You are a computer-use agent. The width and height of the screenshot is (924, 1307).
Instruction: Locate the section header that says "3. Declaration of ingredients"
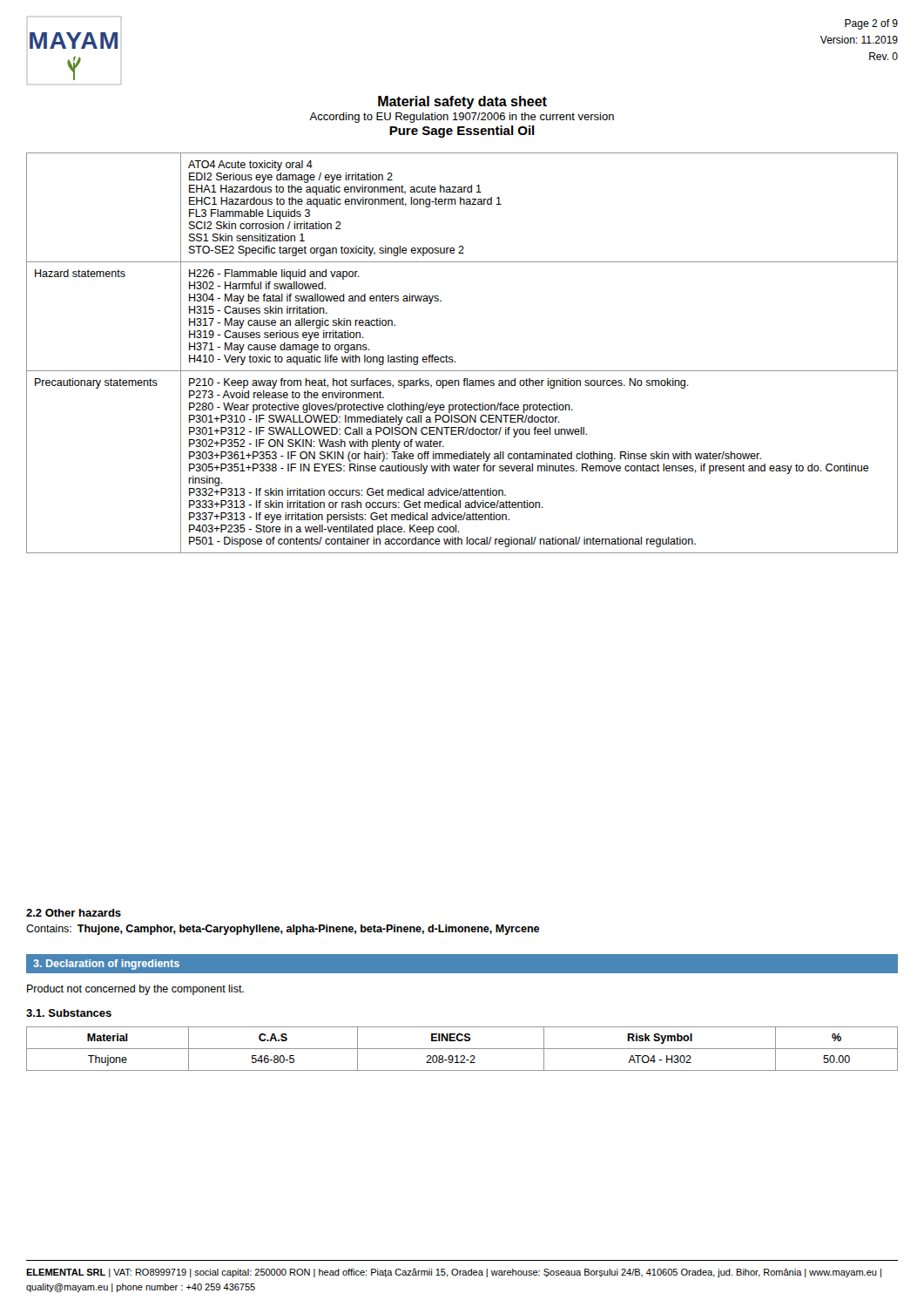pyautogui.click(x=106, y=964)
